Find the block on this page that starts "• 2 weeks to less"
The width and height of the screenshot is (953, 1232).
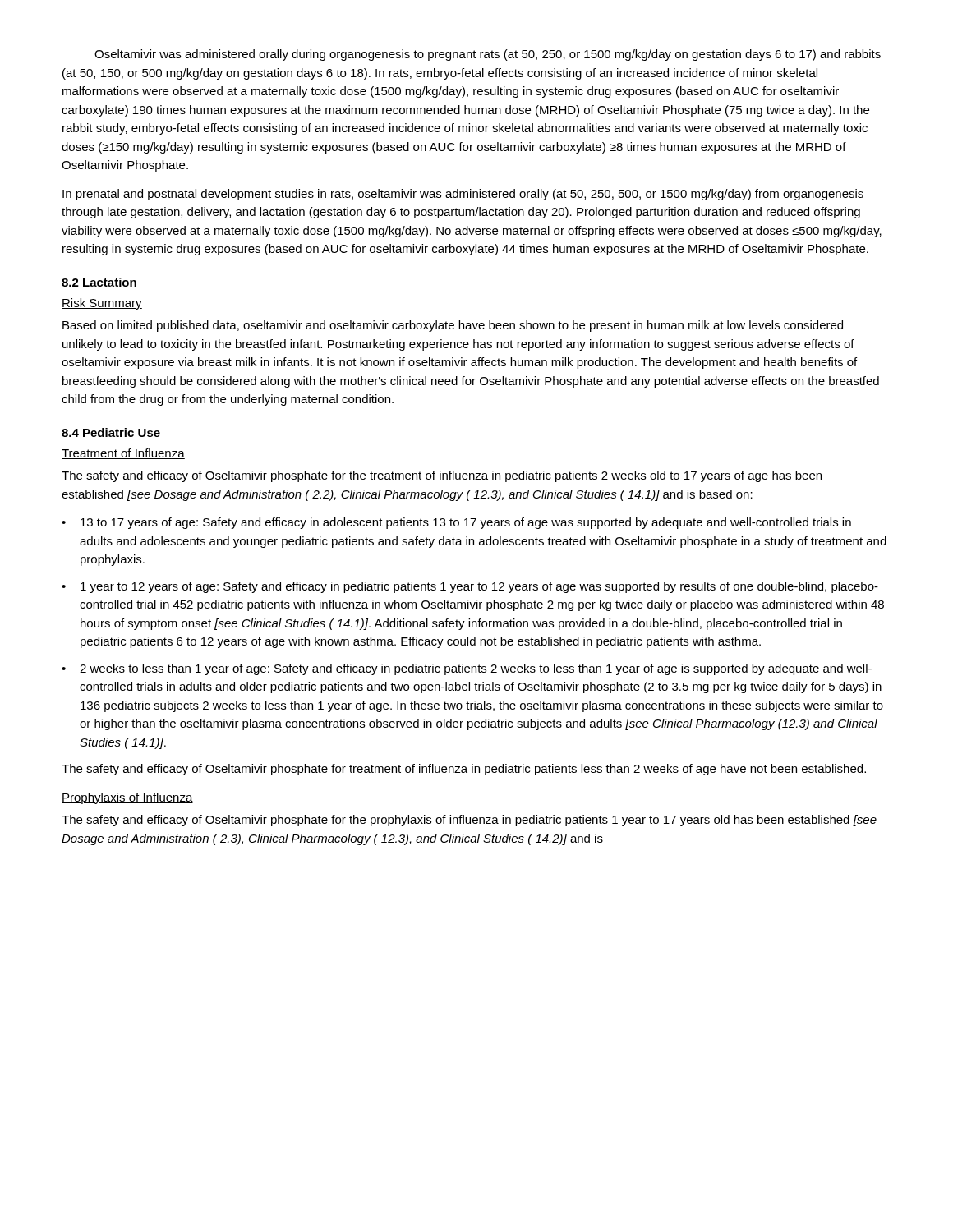click(474, 705)
